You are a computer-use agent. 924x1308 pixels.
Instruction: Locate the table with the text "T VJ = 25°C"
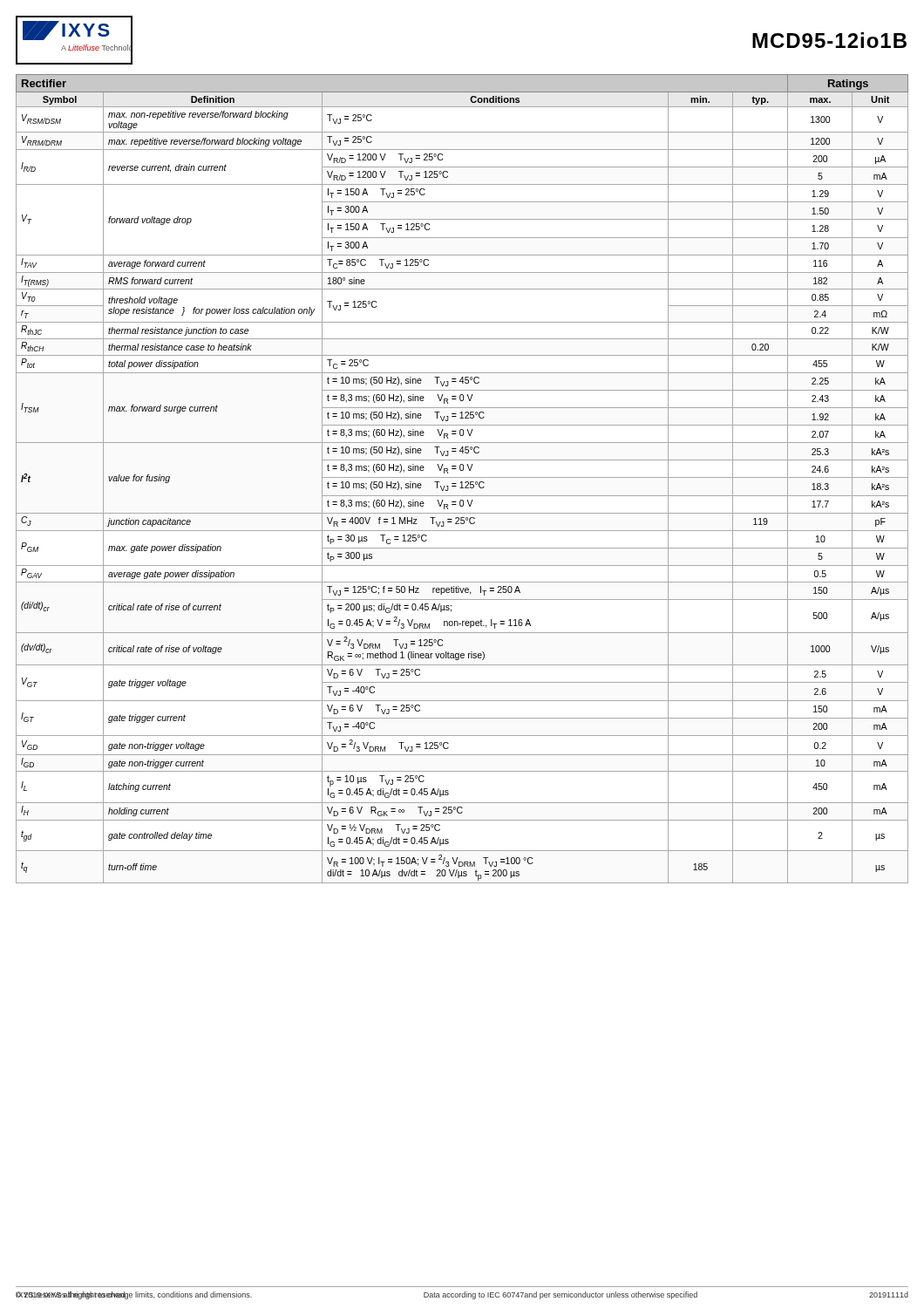point(462,479)
